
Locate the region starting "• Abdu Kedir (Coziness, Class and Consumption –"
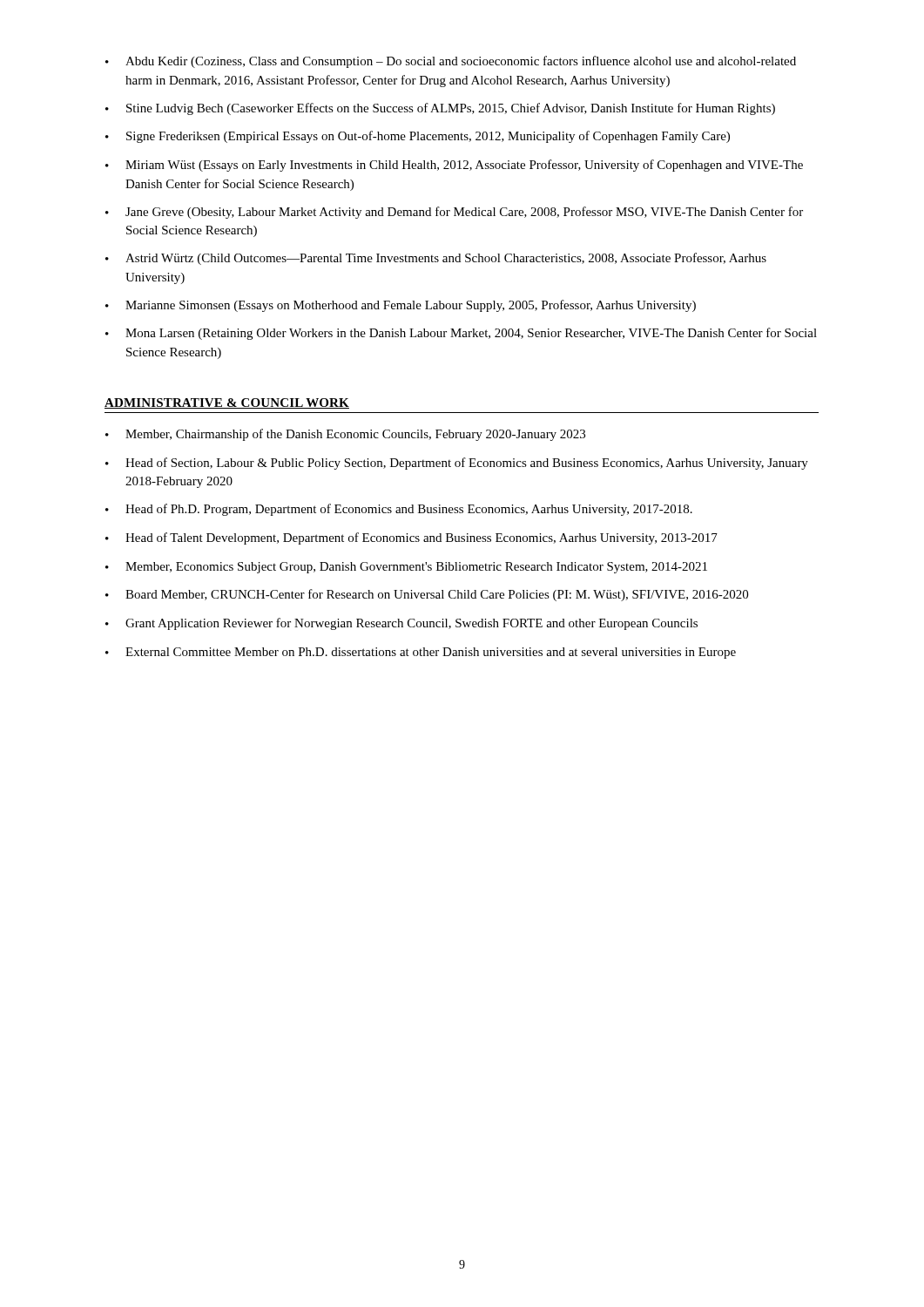[x=462, y=71]
